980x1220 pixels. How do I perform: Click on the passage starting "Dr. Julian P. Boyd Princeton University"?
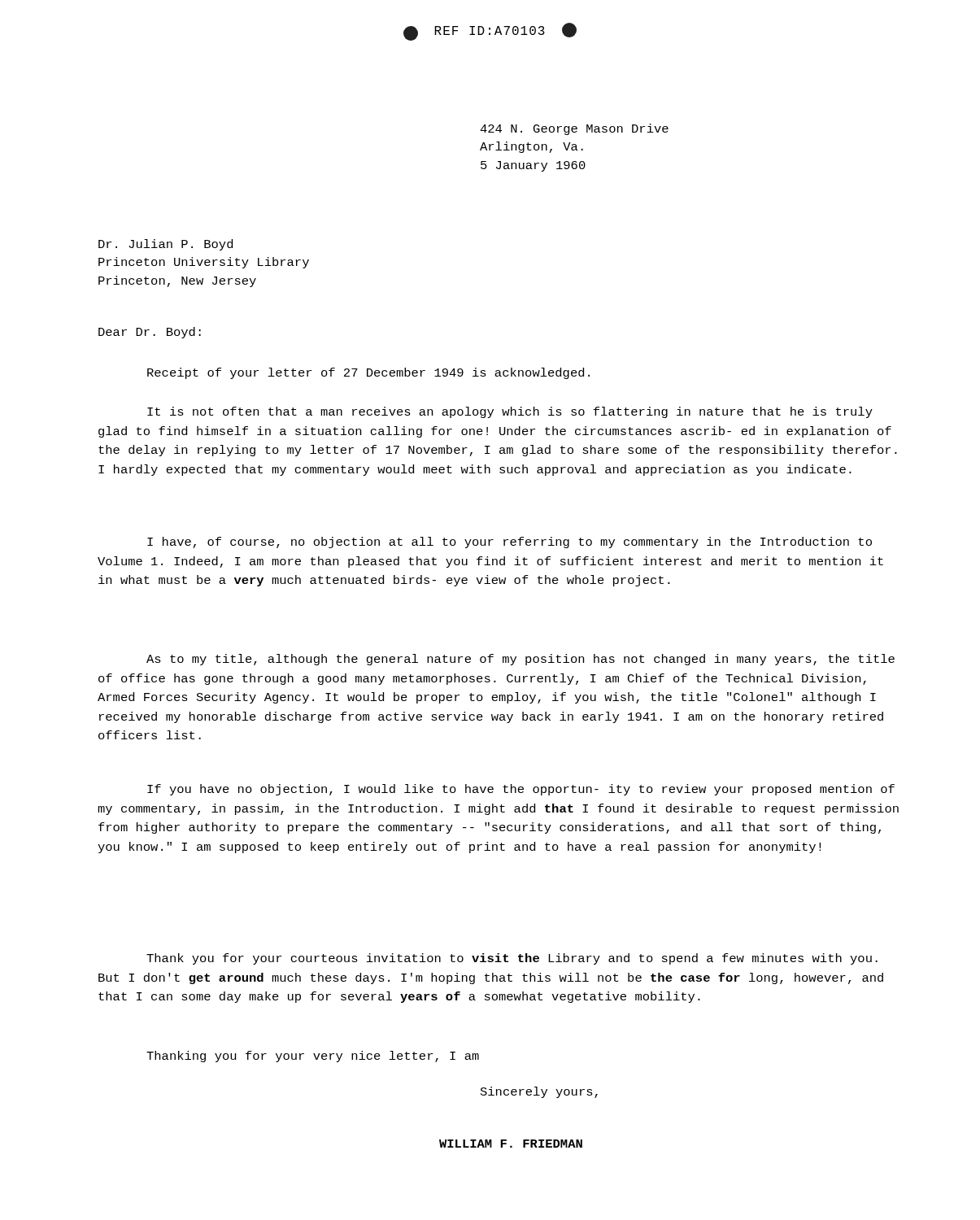point(203,263)
